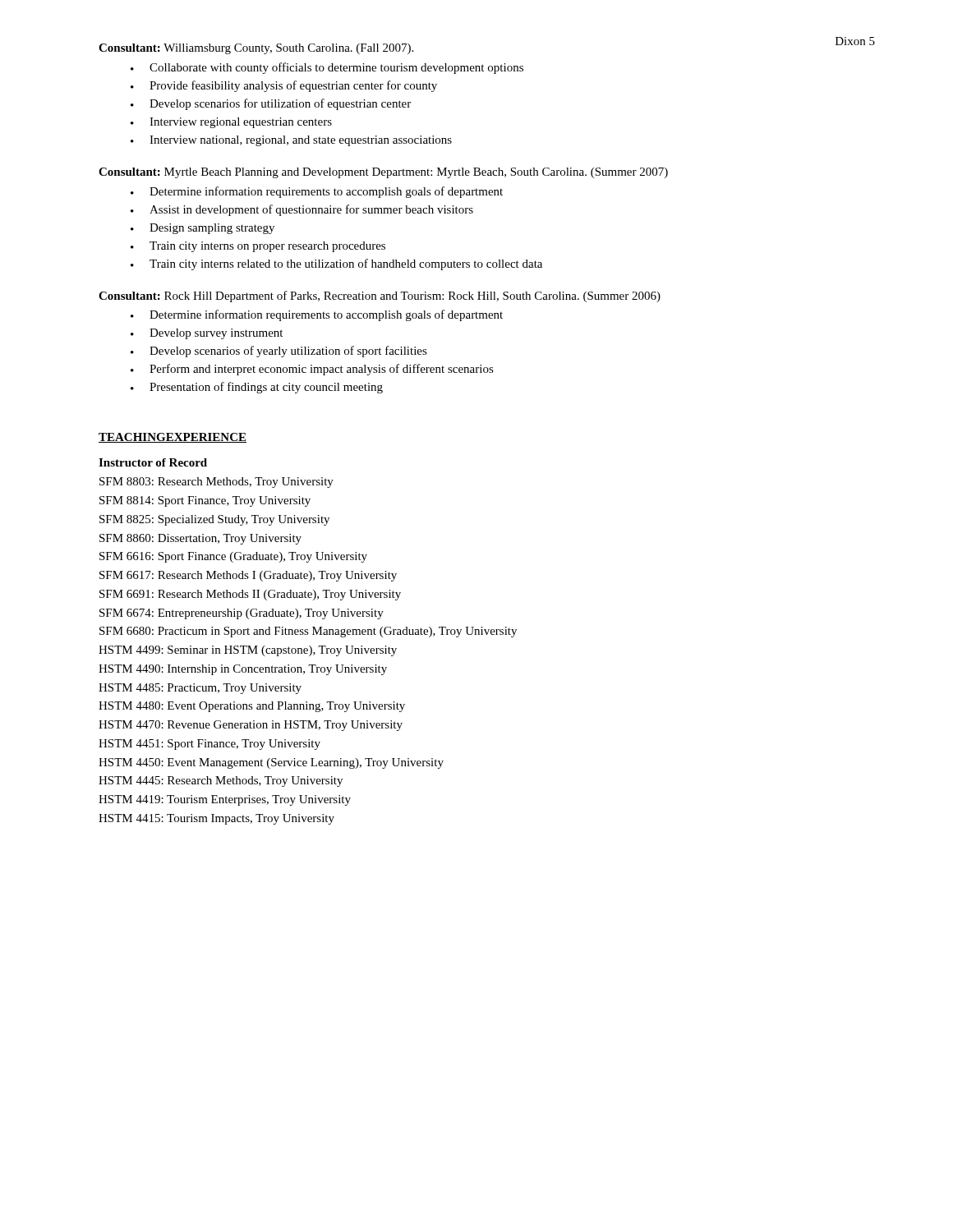953x1232 pixels.
Task: Find the block on this page that starts "•Assist in development of questionnaire for summer beach"
Action: [x=302, y=210]
